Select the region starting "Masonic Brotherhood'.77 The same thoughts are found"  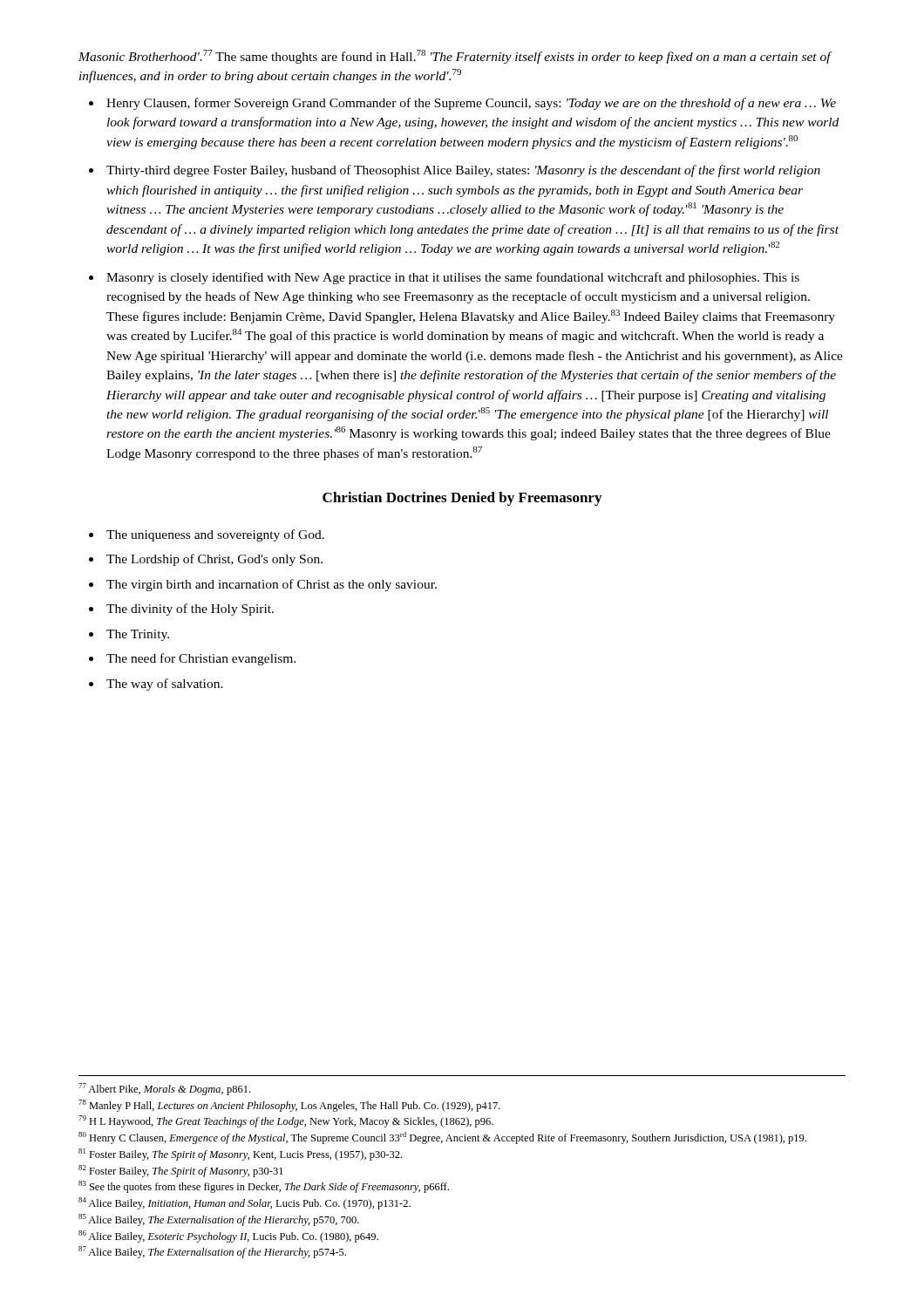pyautogui.click(x=462, y=67)
